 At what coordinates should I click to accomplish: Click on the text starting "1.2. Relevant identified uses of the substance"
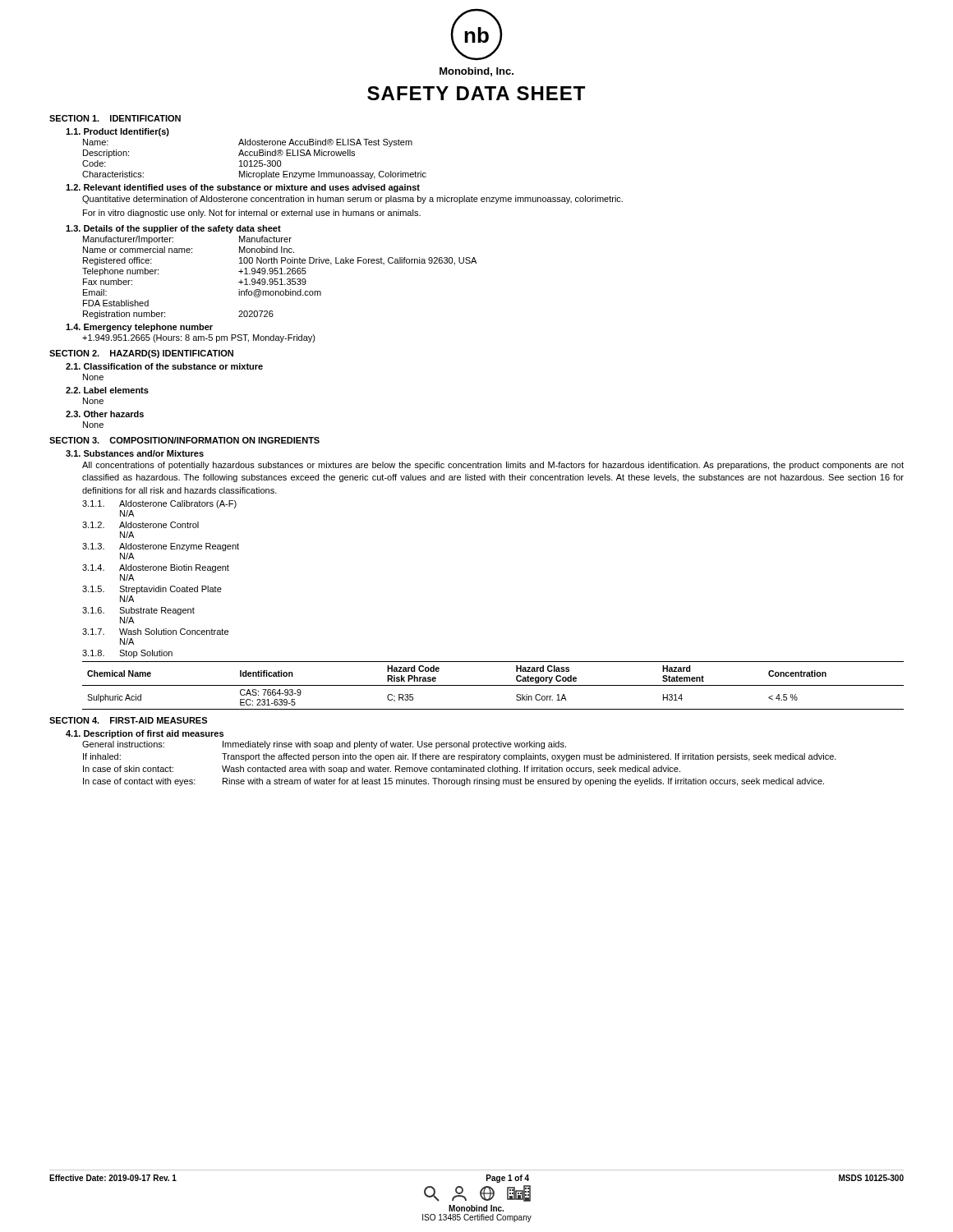coord(243,187)
